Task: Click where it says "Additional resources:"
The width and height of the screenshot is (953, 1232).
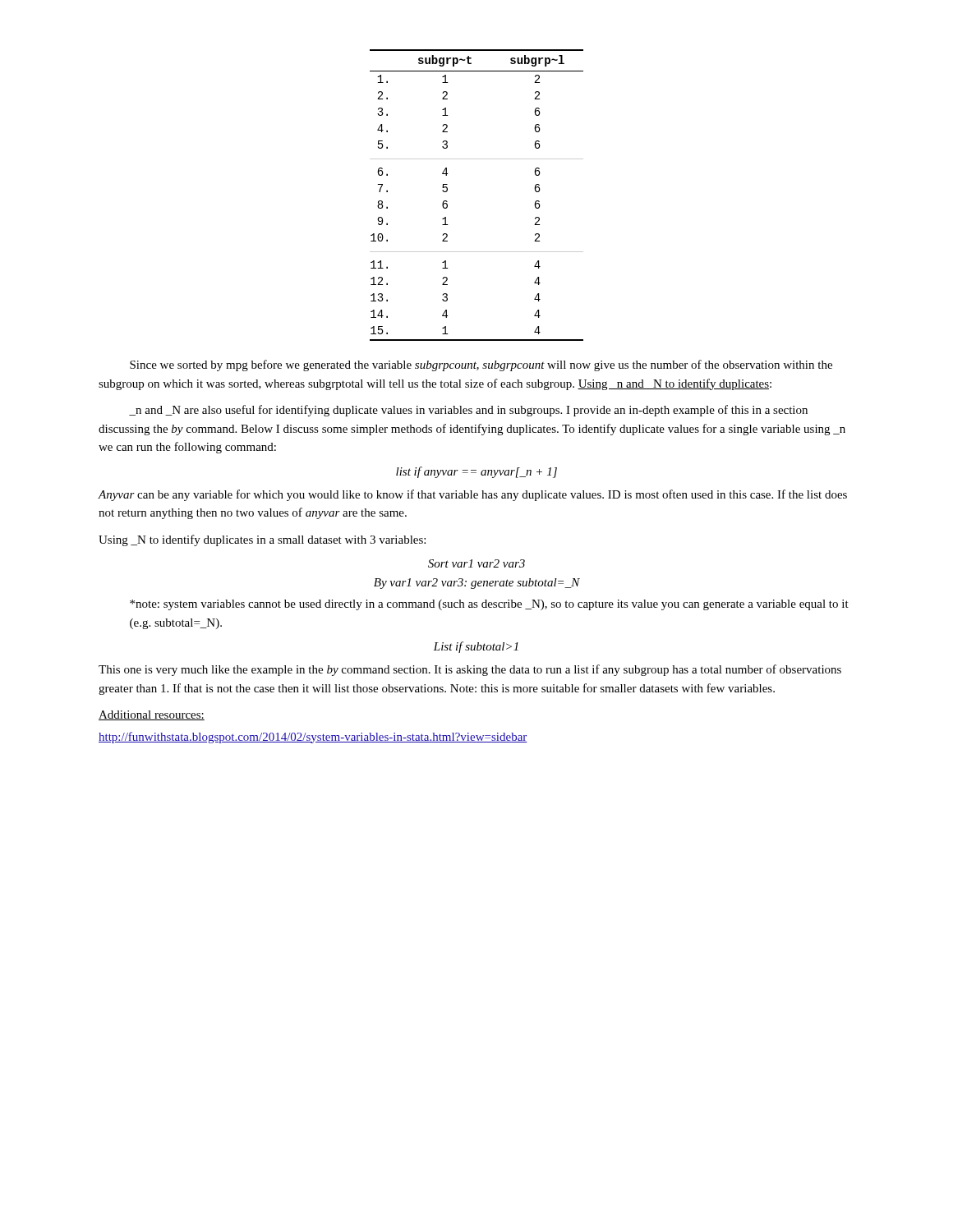Action: tap(152, 715)
